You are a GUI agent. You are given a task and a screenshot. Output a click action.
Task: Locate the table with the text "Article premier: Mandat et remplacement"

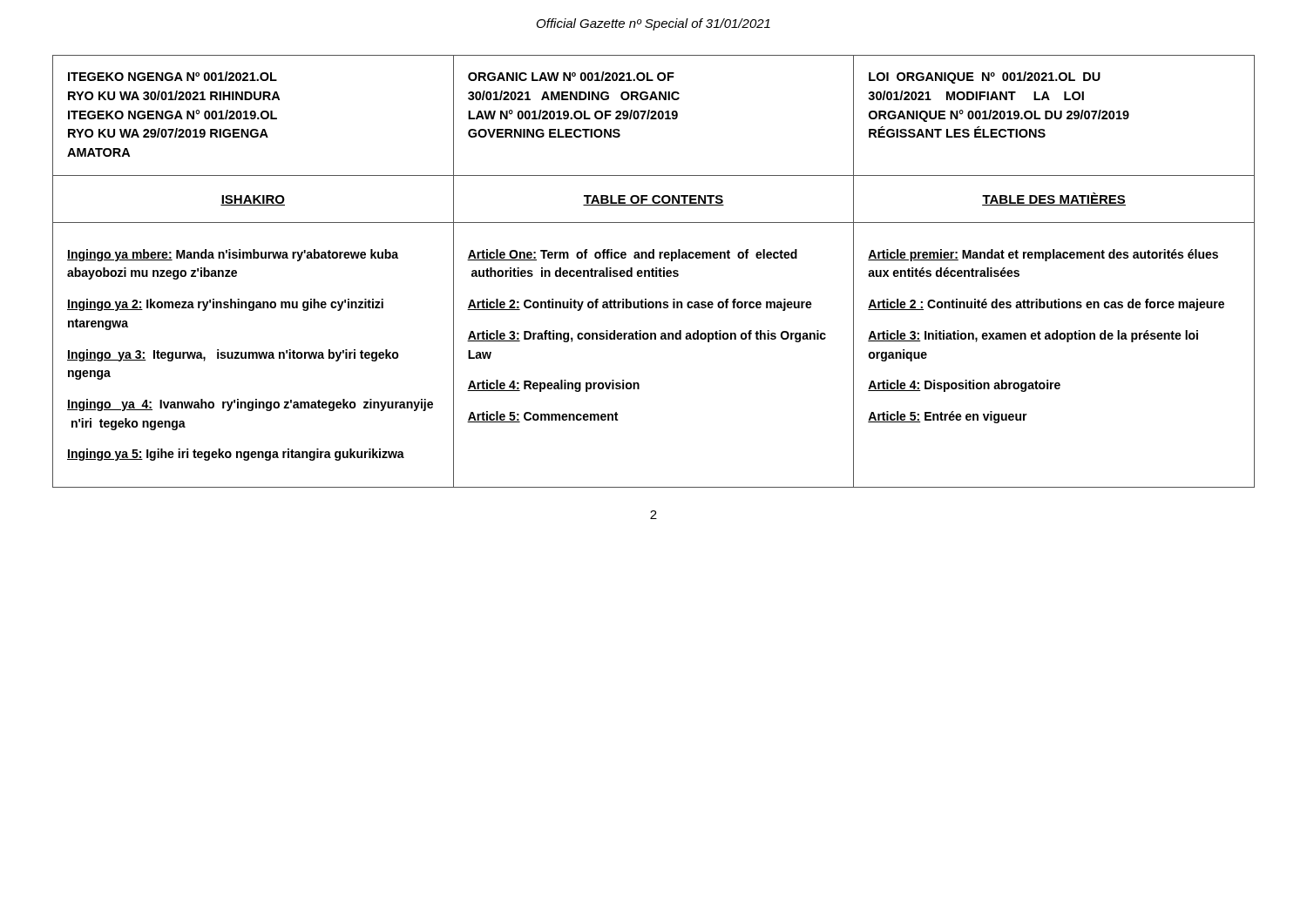pos(654,271)
